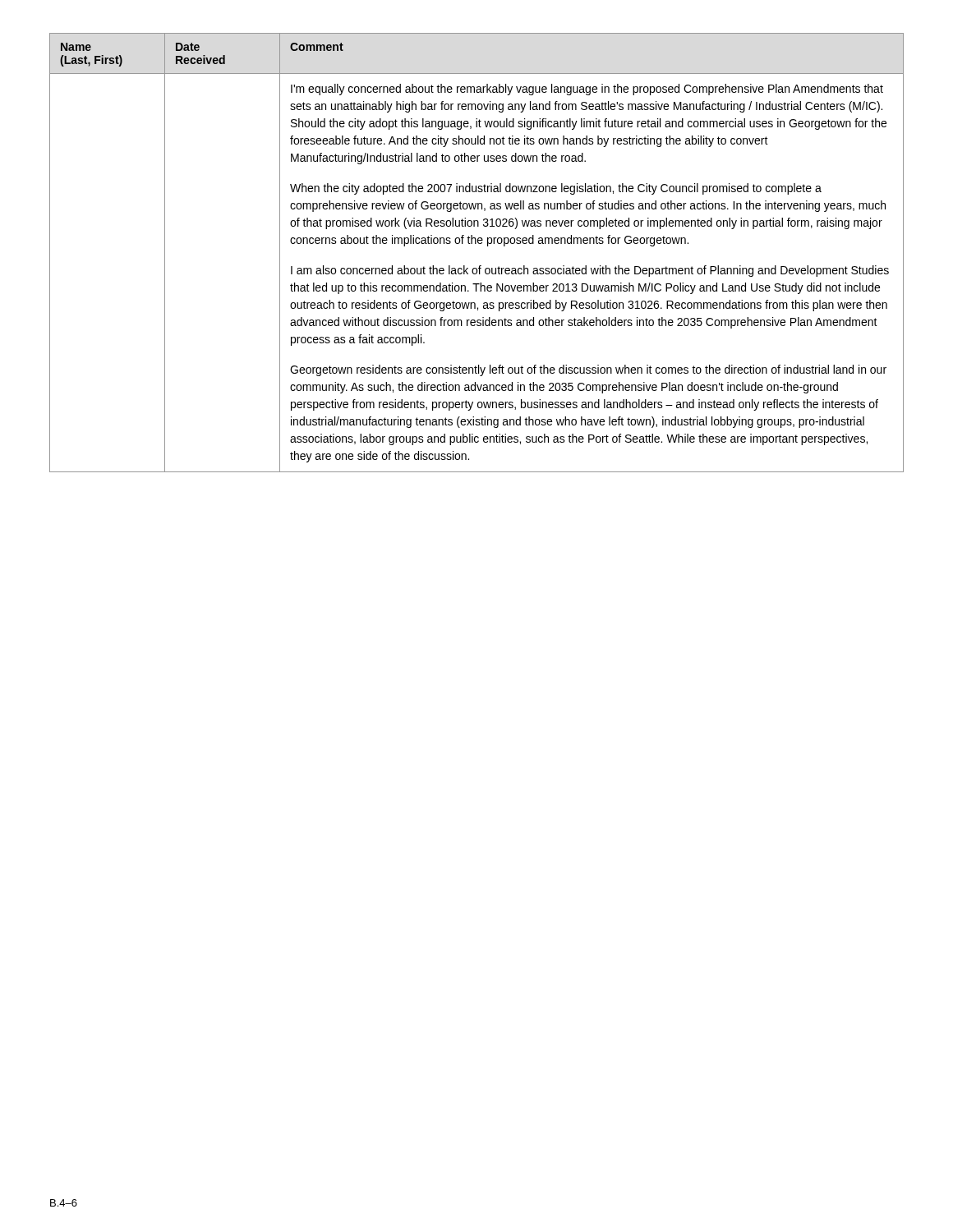Select a table
The image size is (953, 1232).
click(x=476, y=253)
